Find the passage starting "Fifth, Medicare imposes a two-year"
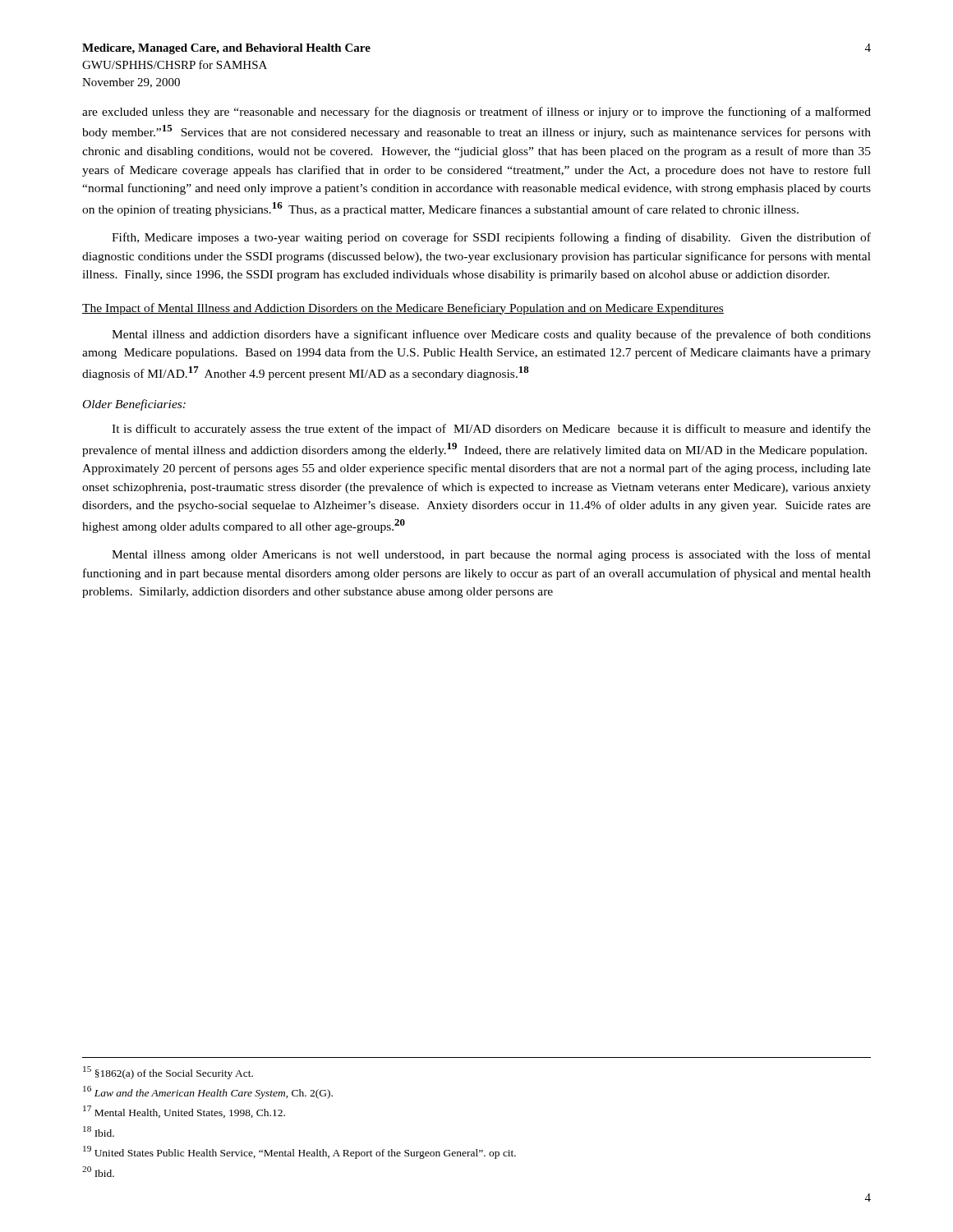The width and height of the screenshot is (953, 1232). 476,256
